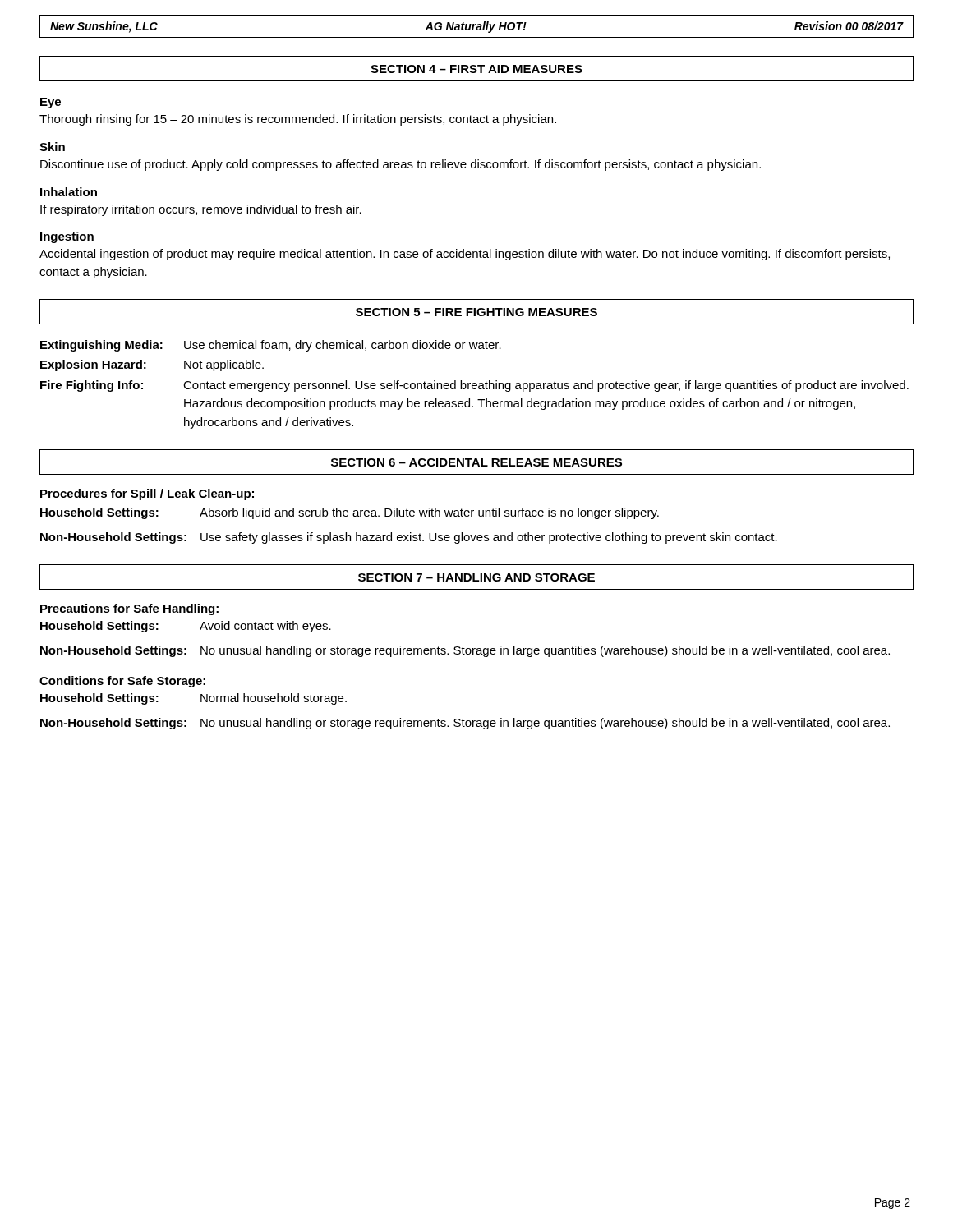Select the block starting "SECTION 7 – HANDLING"
Viewport: 953px width, 1232px height.
pyautogui.click(x=476, y=577)
